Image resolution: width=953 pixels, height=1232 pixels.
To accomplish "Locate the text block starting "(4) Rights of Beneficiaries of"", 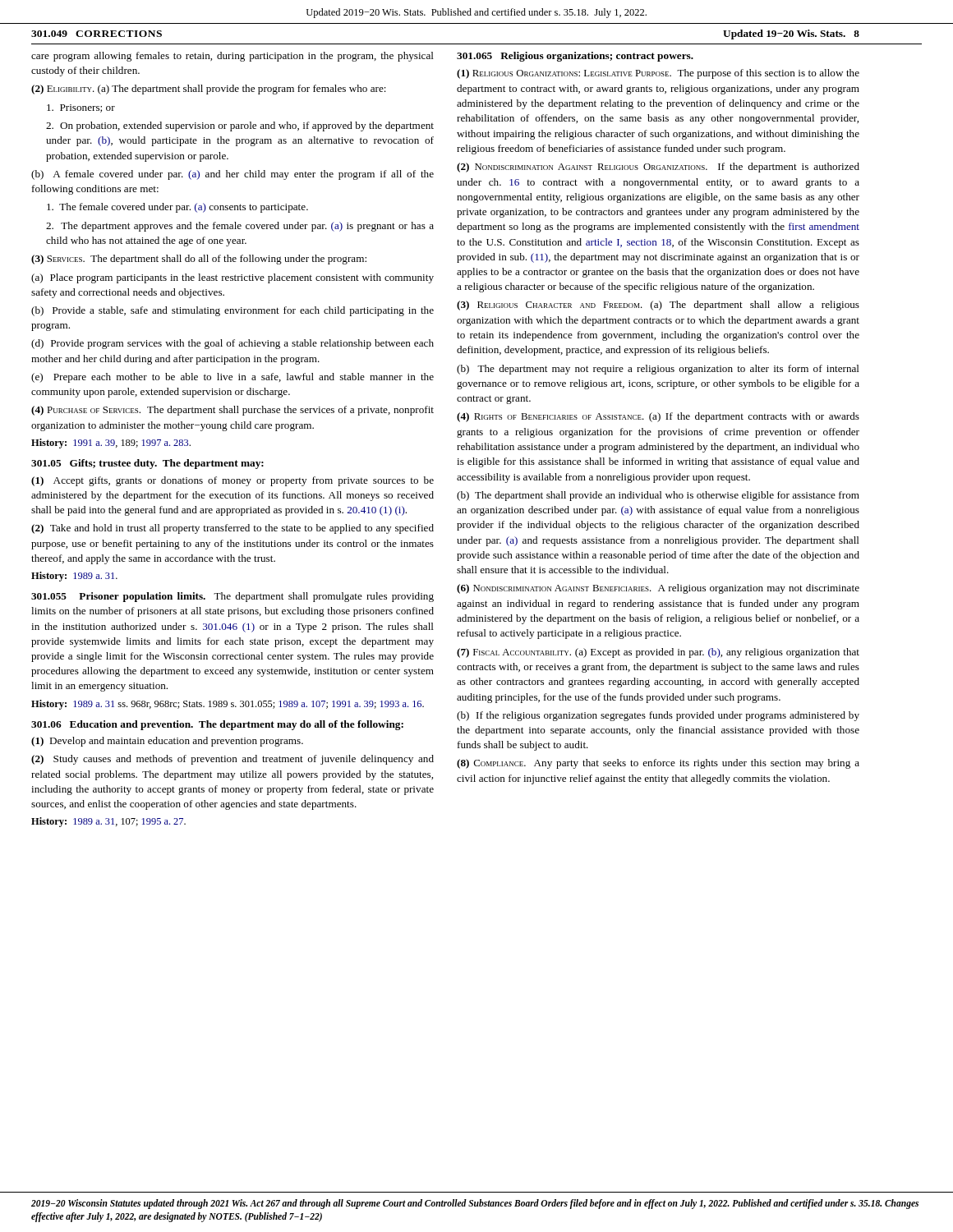I will pos(658,446).
